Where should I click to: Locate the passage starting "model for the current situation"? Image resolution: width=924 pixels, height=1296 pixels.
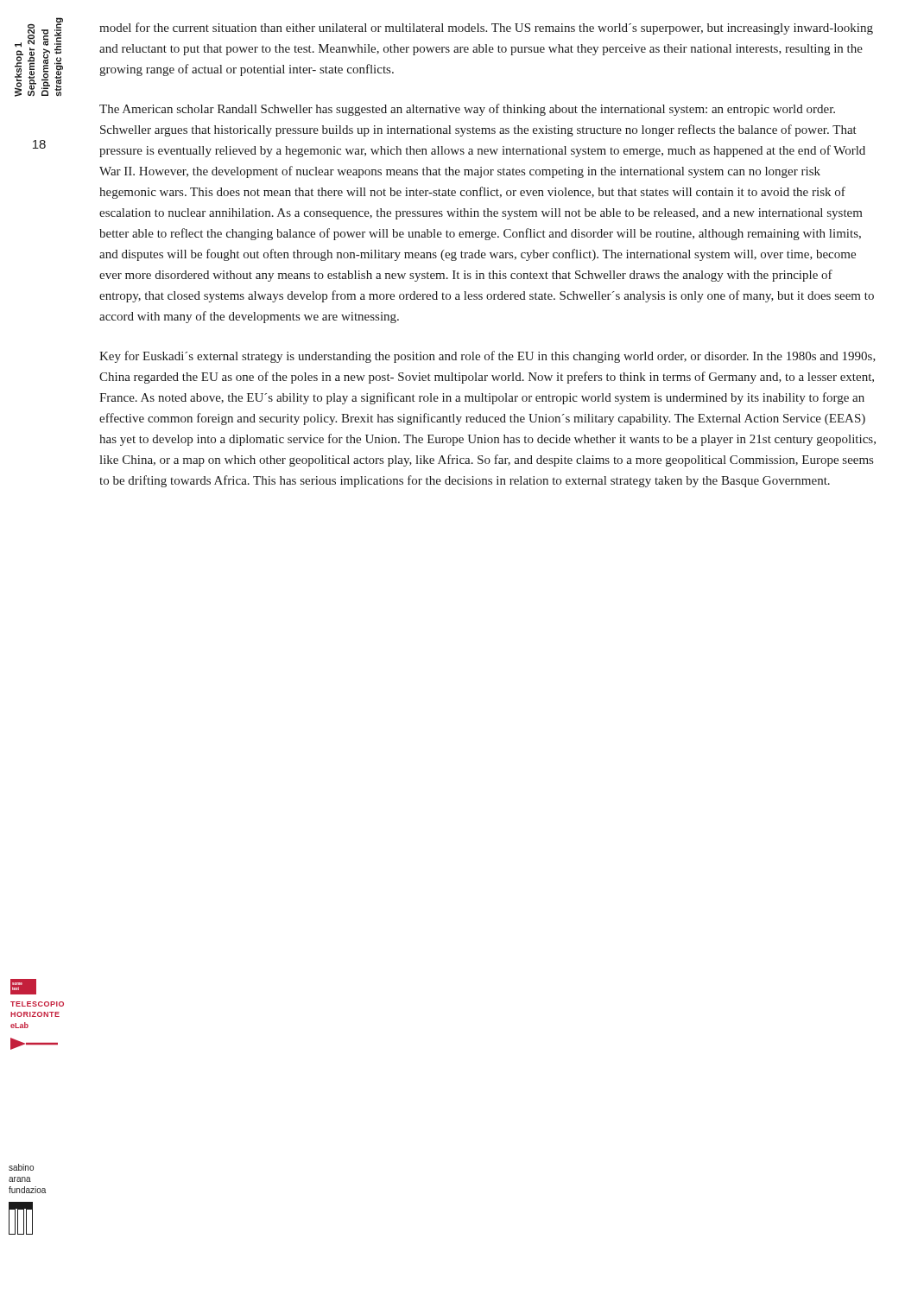tap(486, 48)
